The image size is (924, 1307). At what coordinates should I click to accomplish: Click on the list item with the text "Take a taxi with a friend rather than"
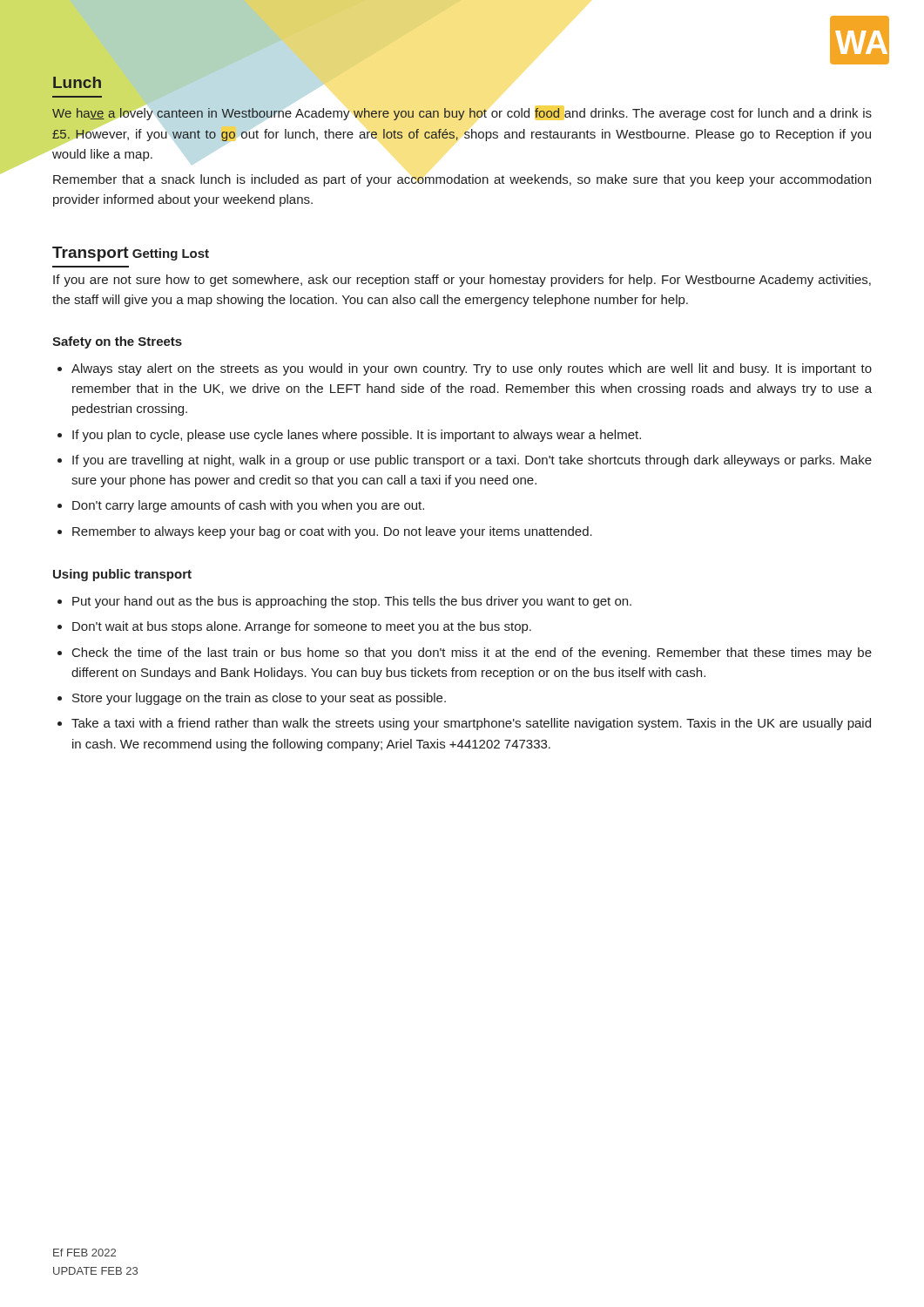pos(472,733)
